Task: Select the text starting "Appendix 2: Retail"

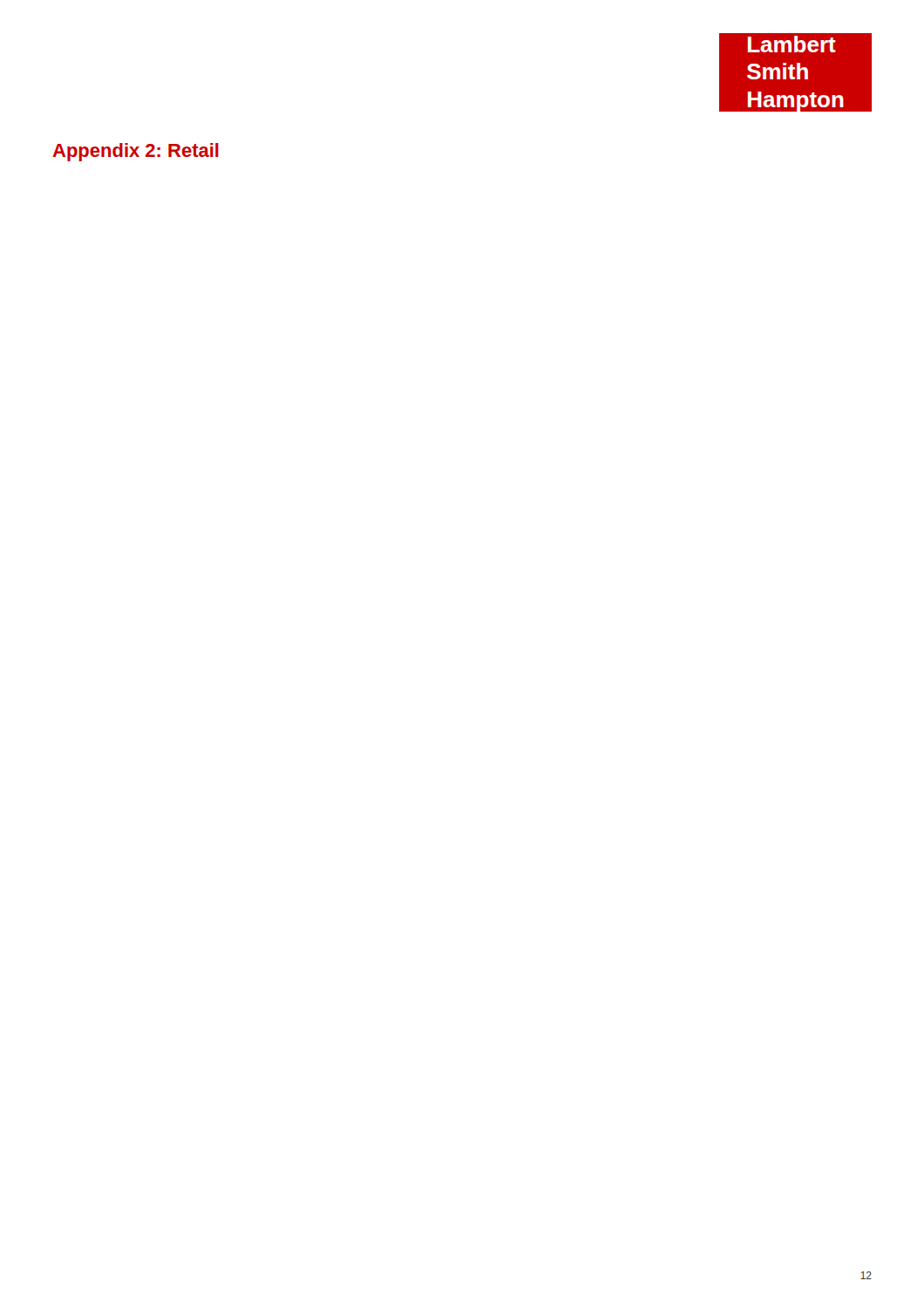Action: pos(136,150)
